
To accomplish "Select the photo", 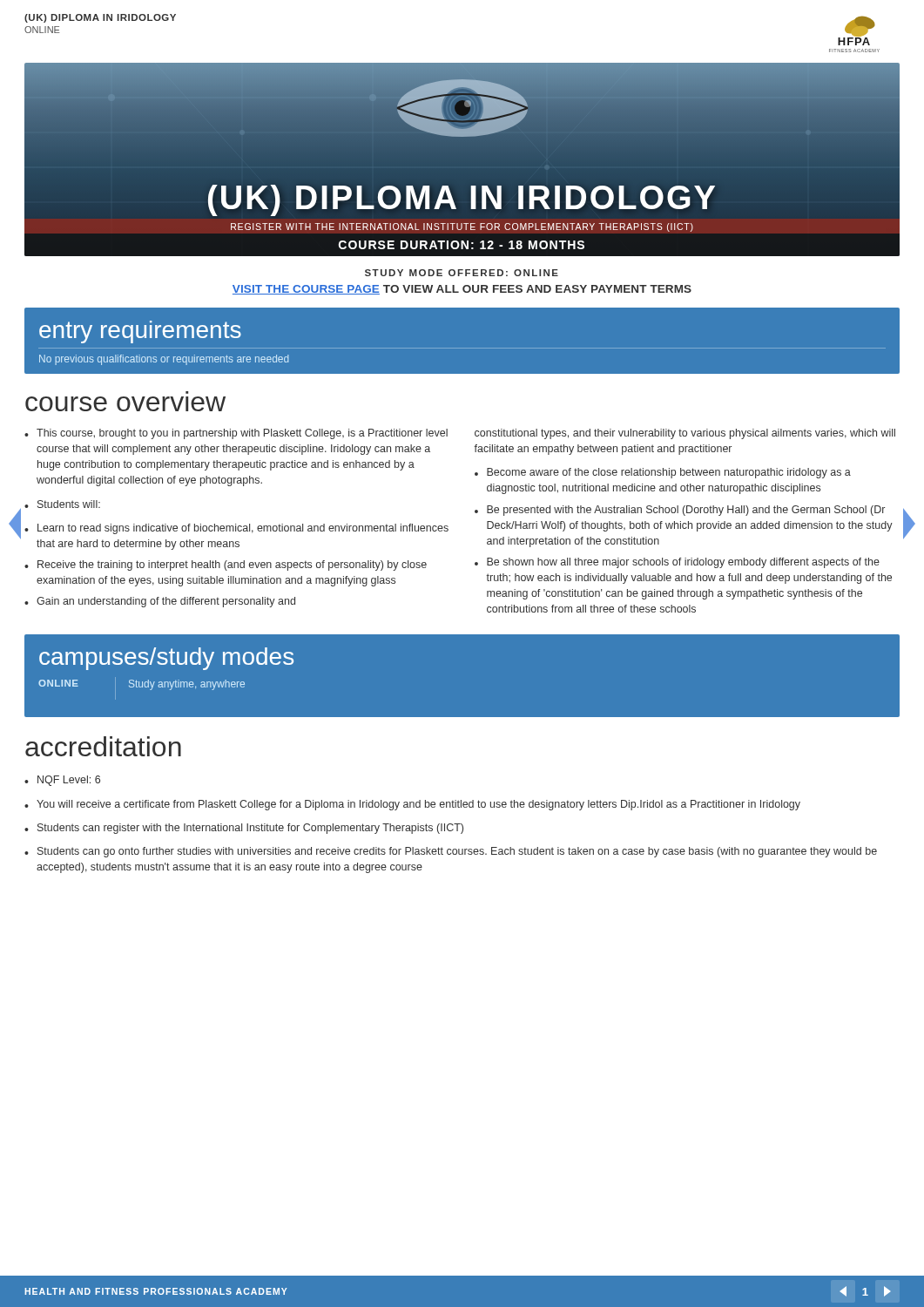I will pos(462,159).
